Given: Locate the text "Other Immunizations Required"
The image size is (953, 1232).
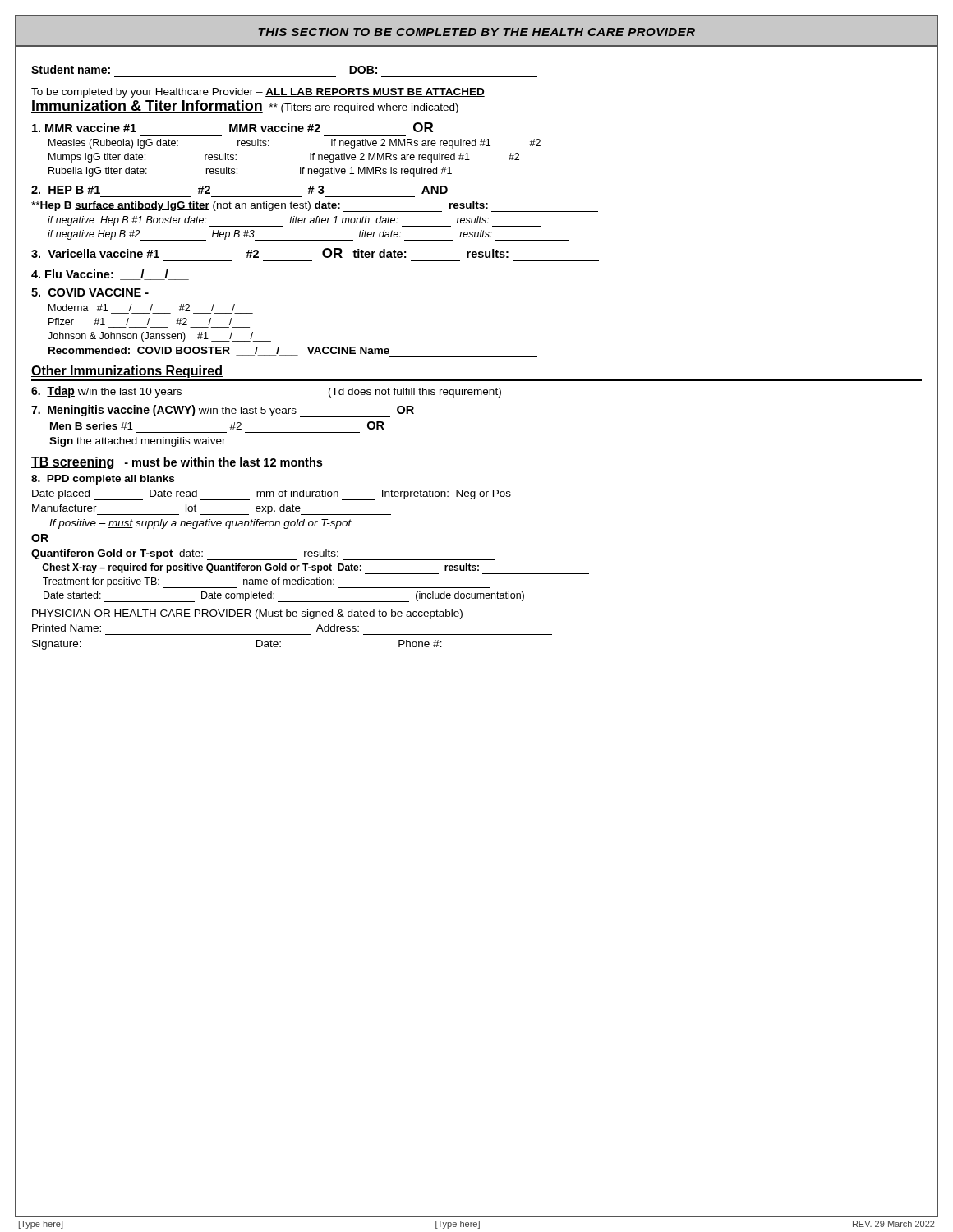Looking at the screenshot, I should [x=127, y=371].
